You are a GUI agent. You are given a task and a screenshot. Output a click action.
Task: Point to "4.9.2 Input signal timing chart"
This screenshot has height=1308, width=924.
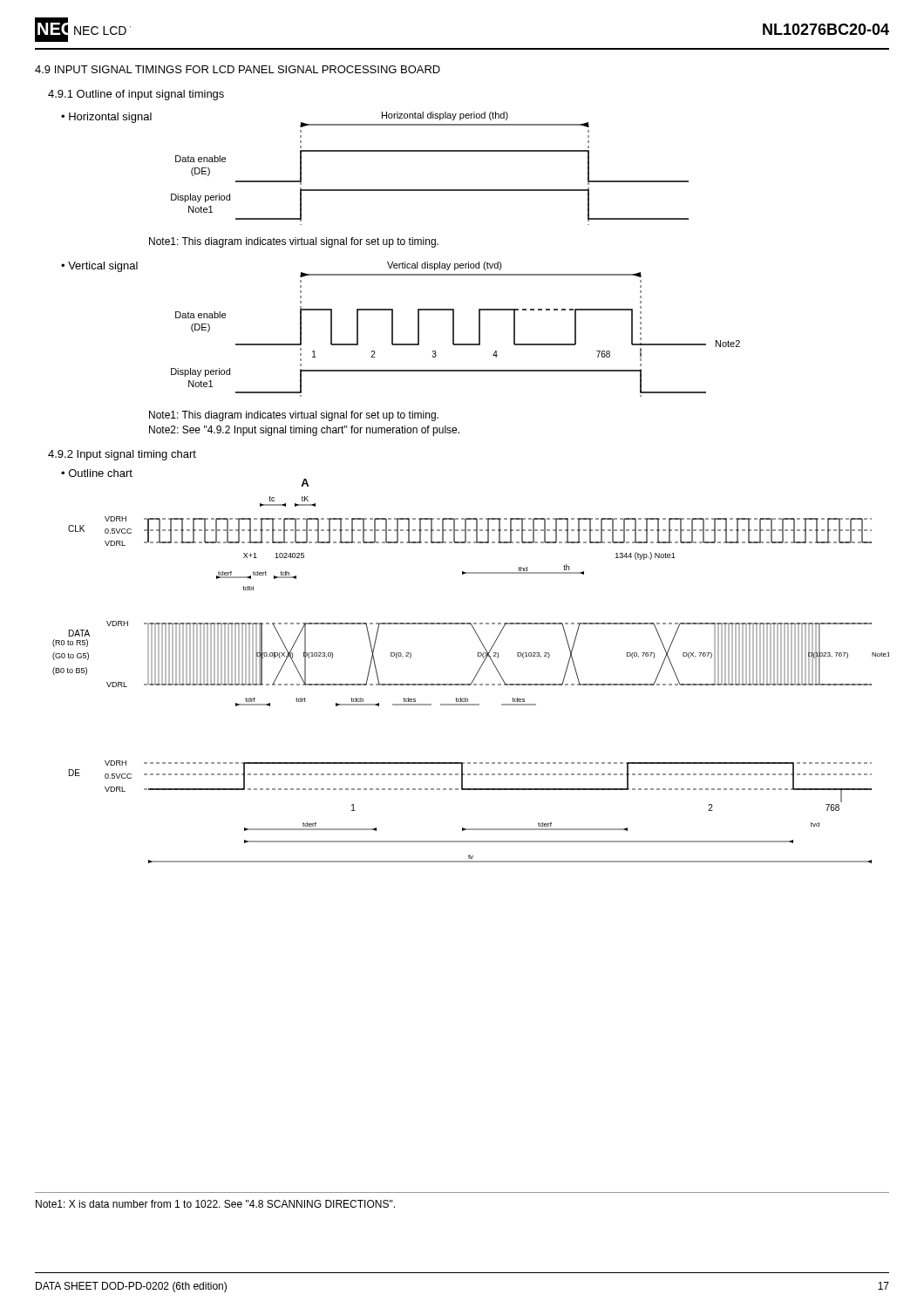pos(122,454)
